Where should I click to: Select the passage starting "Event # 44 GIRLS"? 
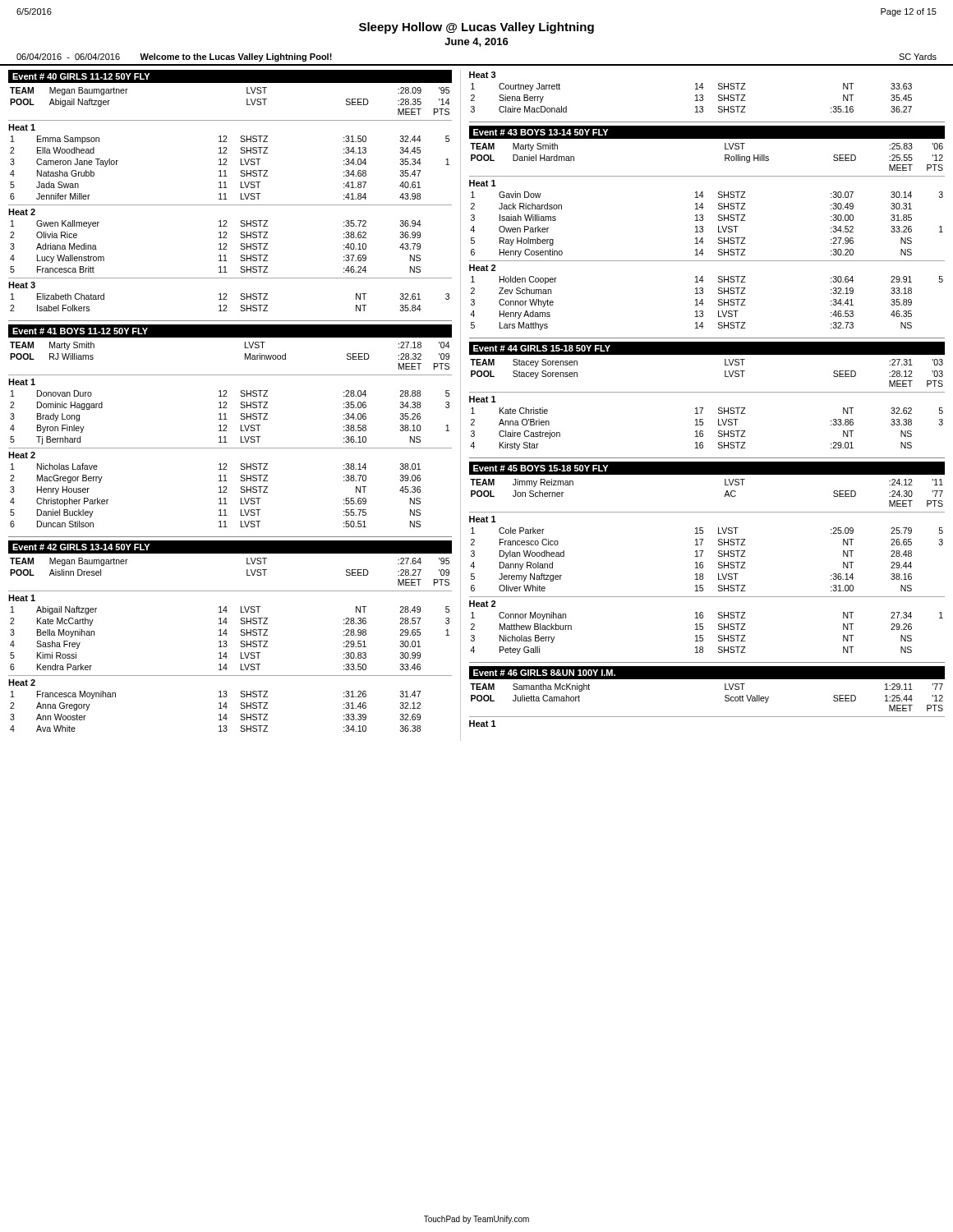coord(707,396)
